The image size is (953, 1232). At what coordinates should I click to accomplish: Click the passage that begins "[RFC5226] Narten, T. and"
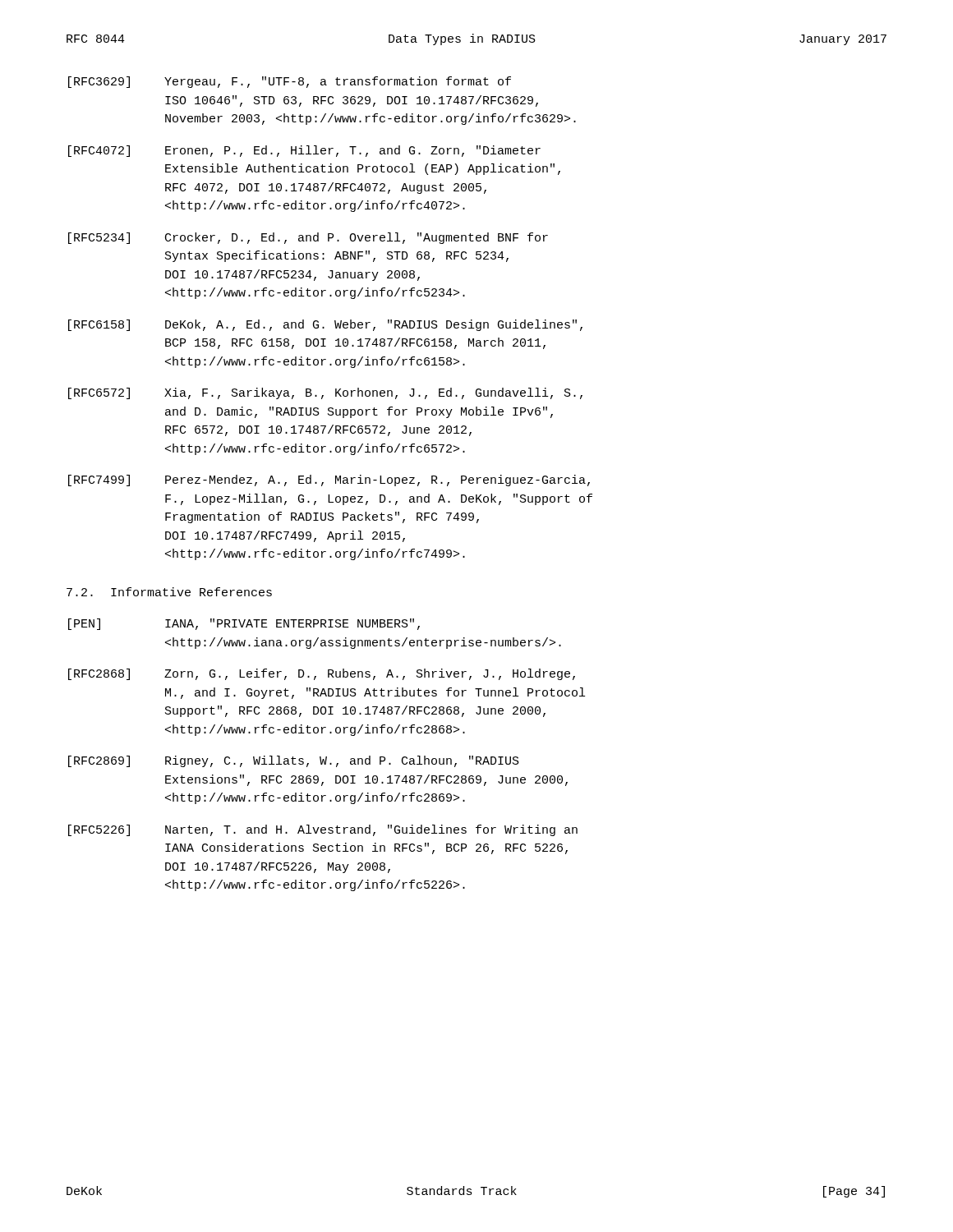pos(476,859)
